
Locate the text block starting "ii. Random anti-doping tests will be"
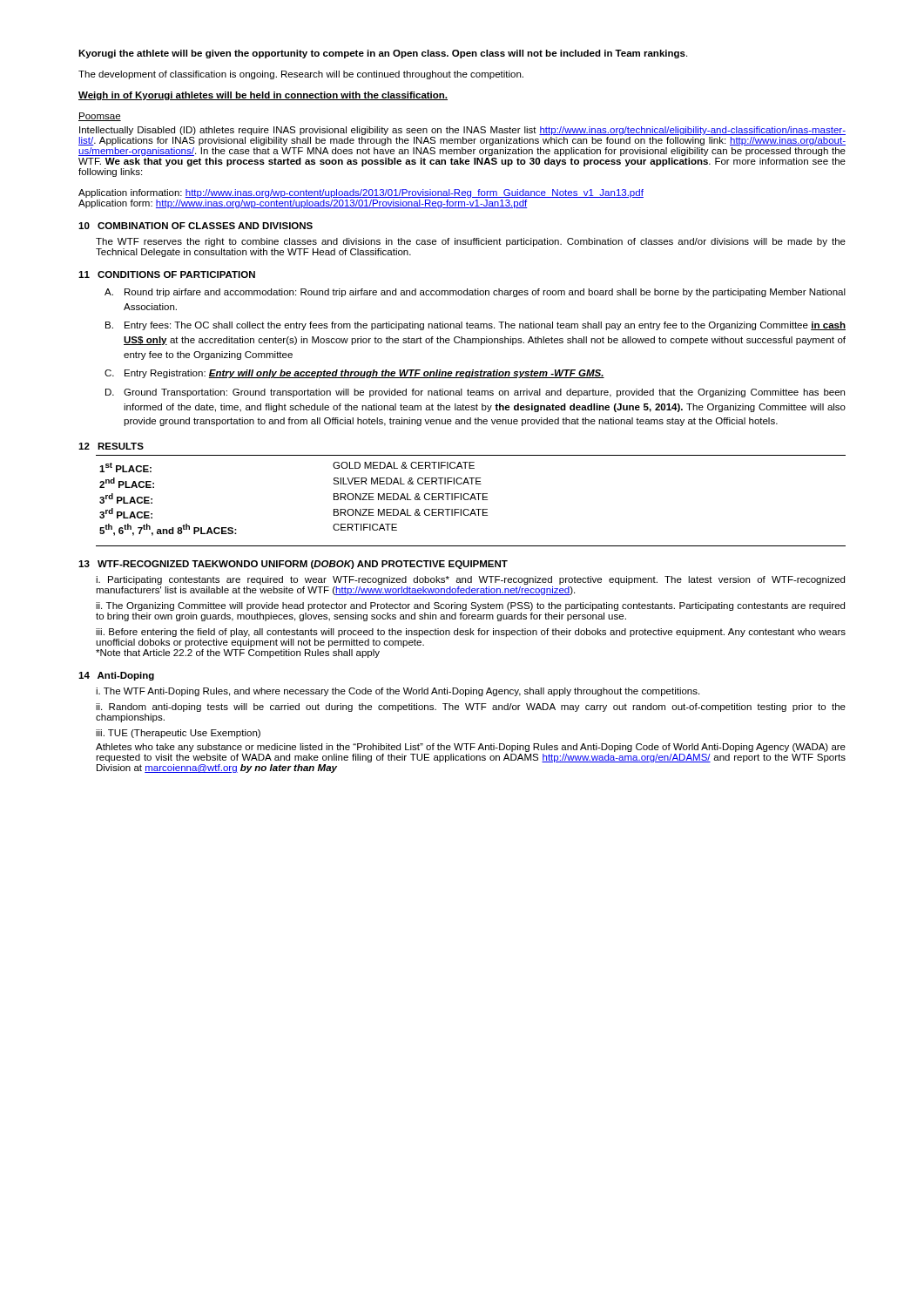[x=471, y=712]
